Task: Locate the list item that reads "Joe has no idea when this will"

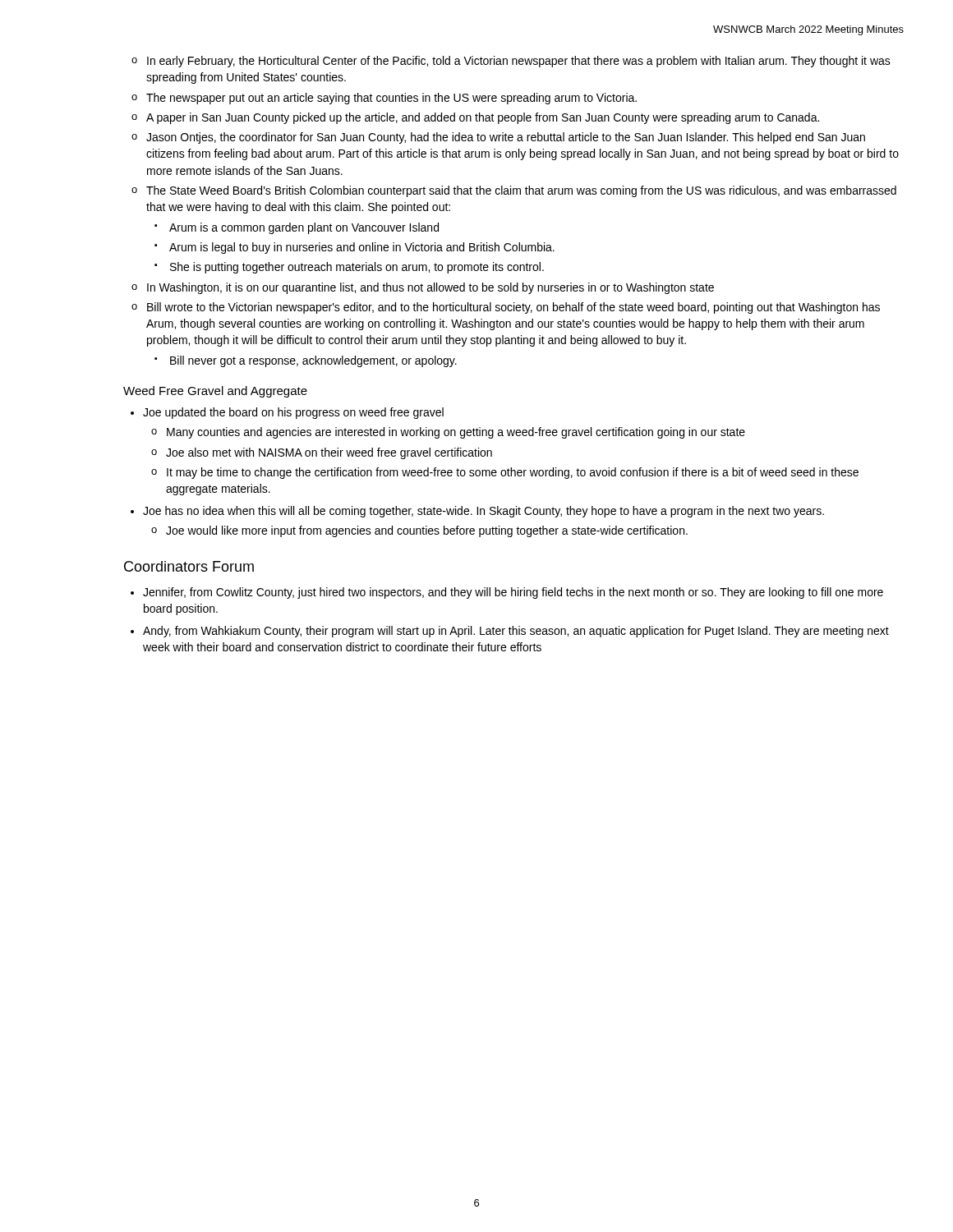Action: (x=523, y=521)
